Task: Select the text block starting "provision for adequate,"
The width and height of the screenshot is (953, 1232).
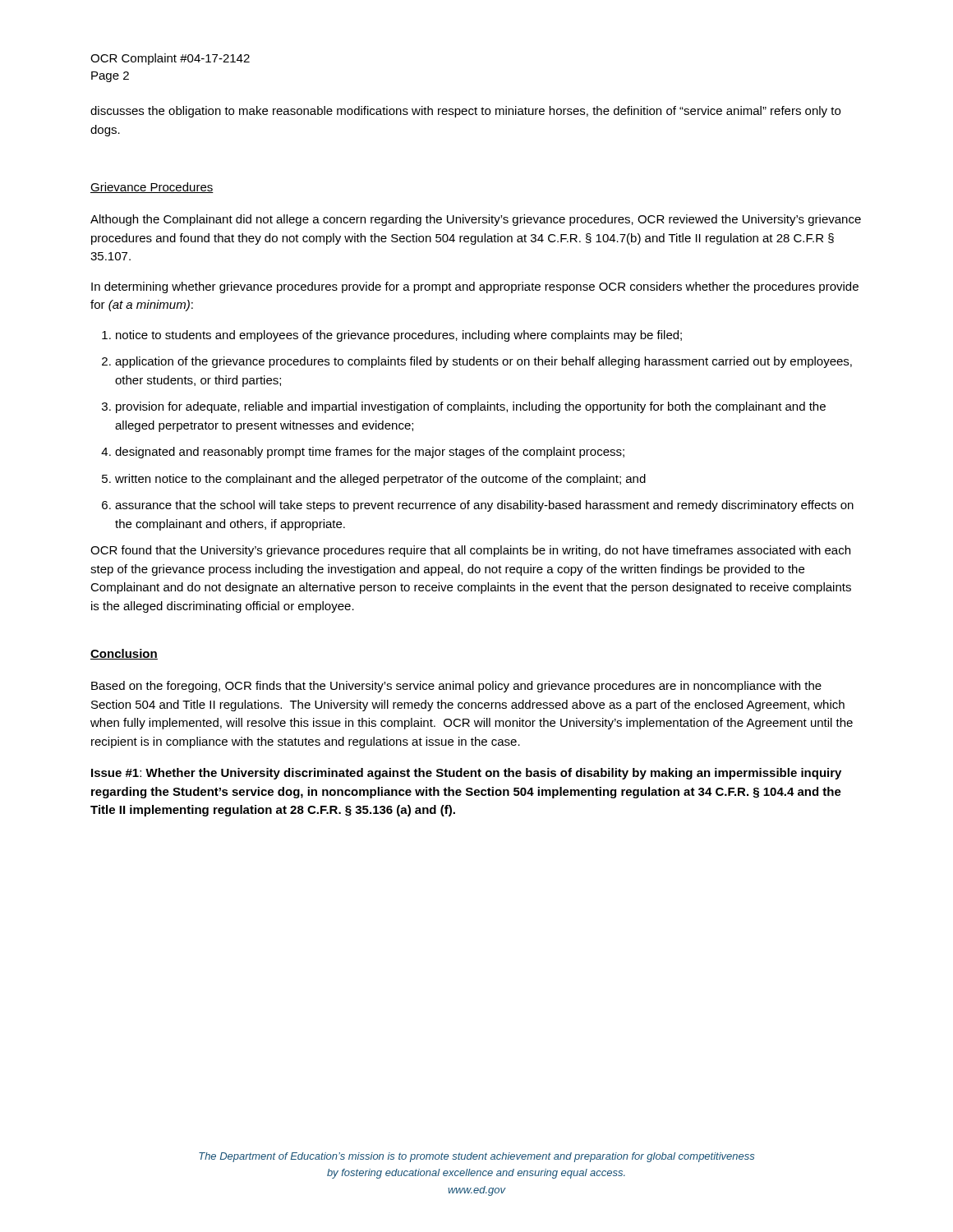Action: point(471,415)
